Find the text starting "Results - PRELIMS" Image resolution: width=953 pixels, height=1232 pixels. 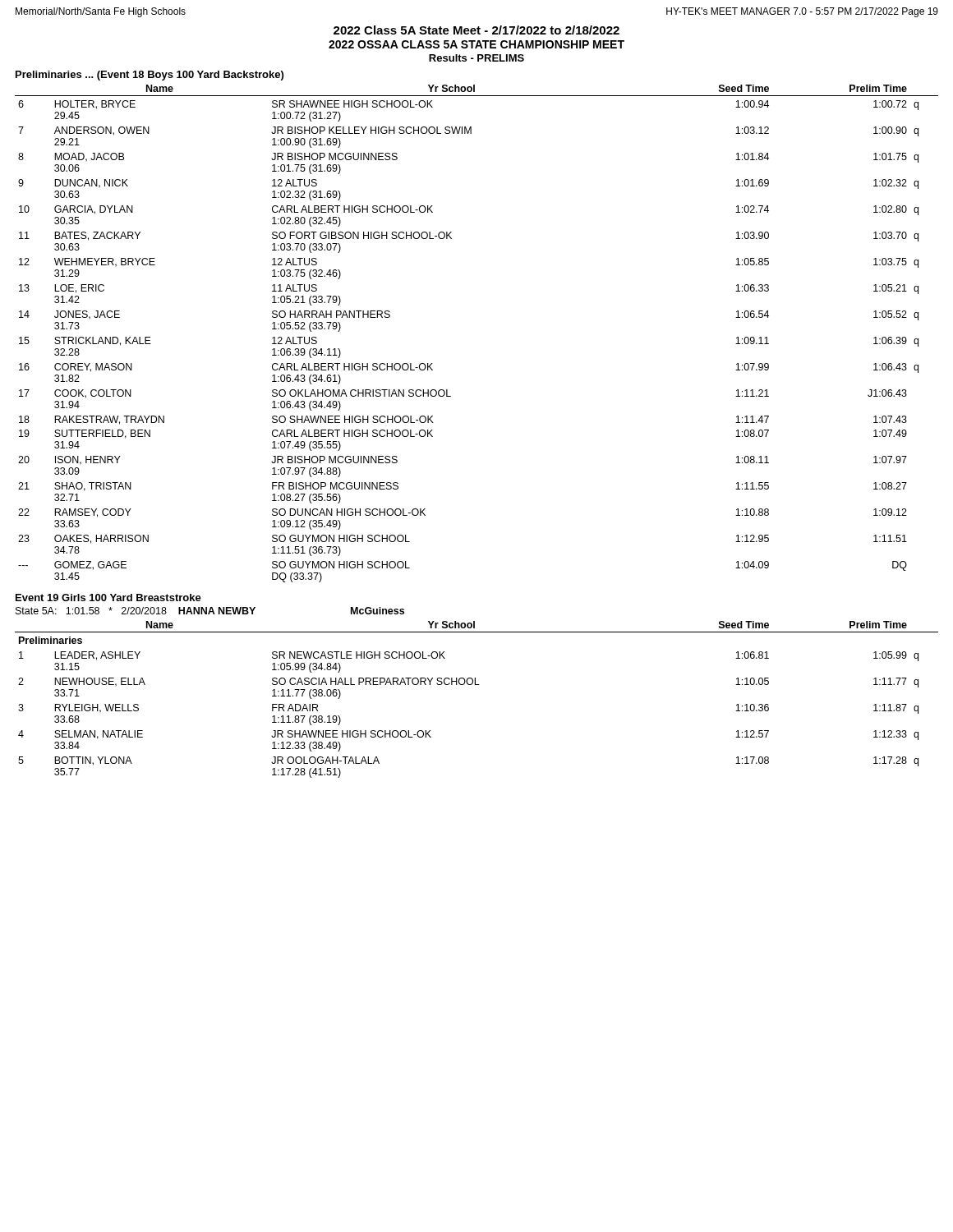coord(476,58)
